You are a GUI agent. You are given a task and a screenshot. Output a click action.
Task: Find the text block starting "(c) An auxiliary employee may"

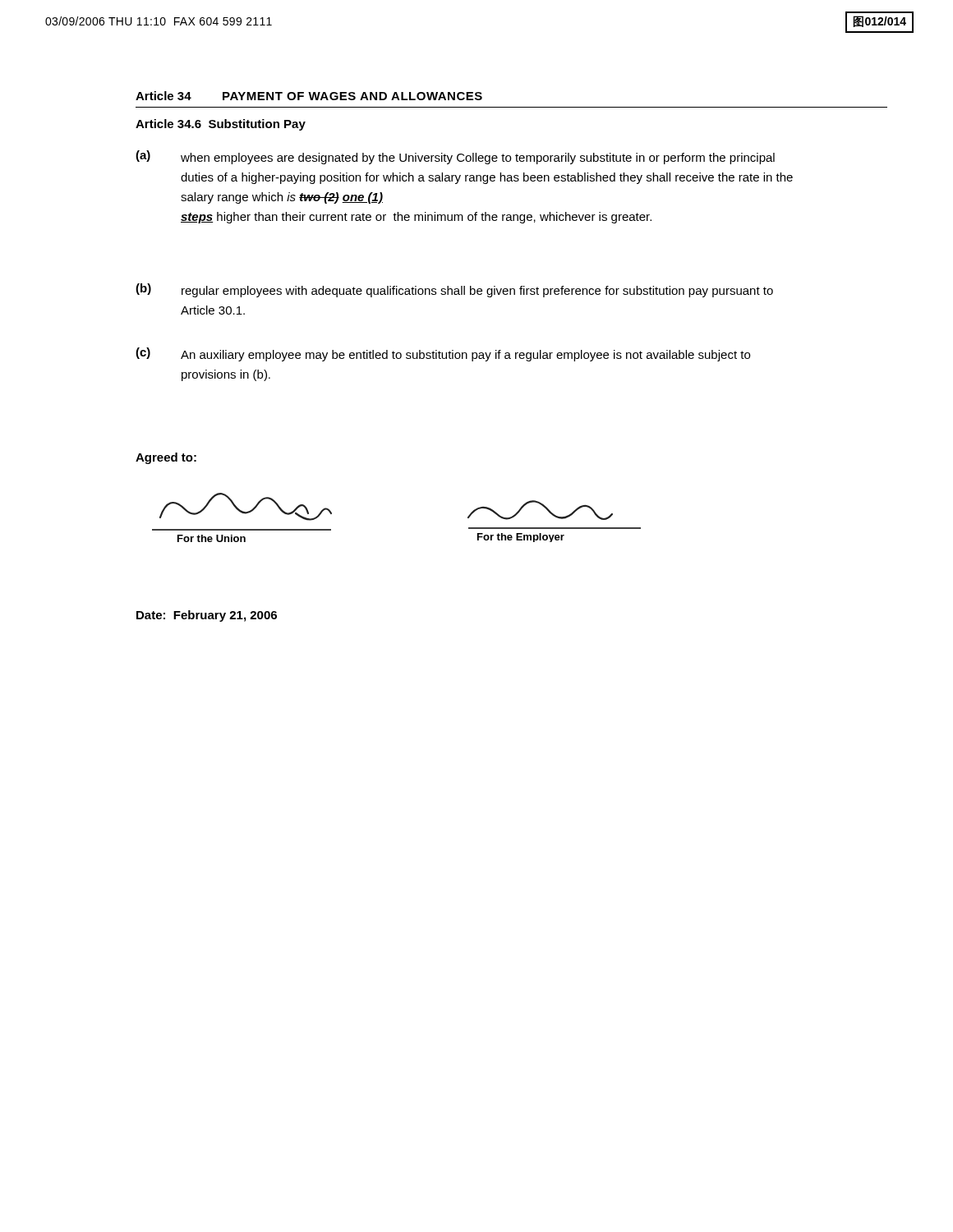[468, 365]
